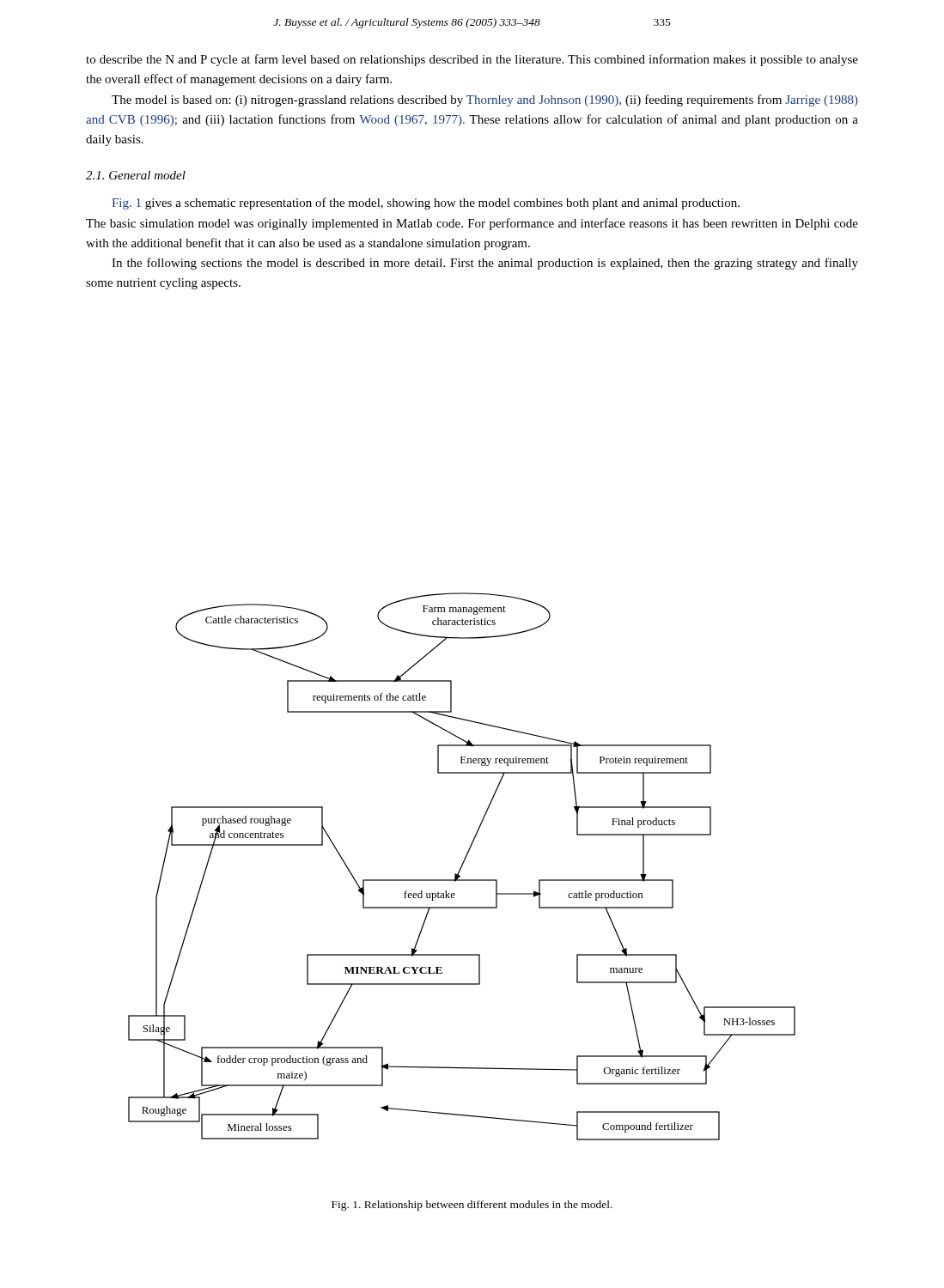Click the passage that begins "In the following sections the model"
Image resolution: width=944 pixels, height=1288 pixels.
(472, 273)
